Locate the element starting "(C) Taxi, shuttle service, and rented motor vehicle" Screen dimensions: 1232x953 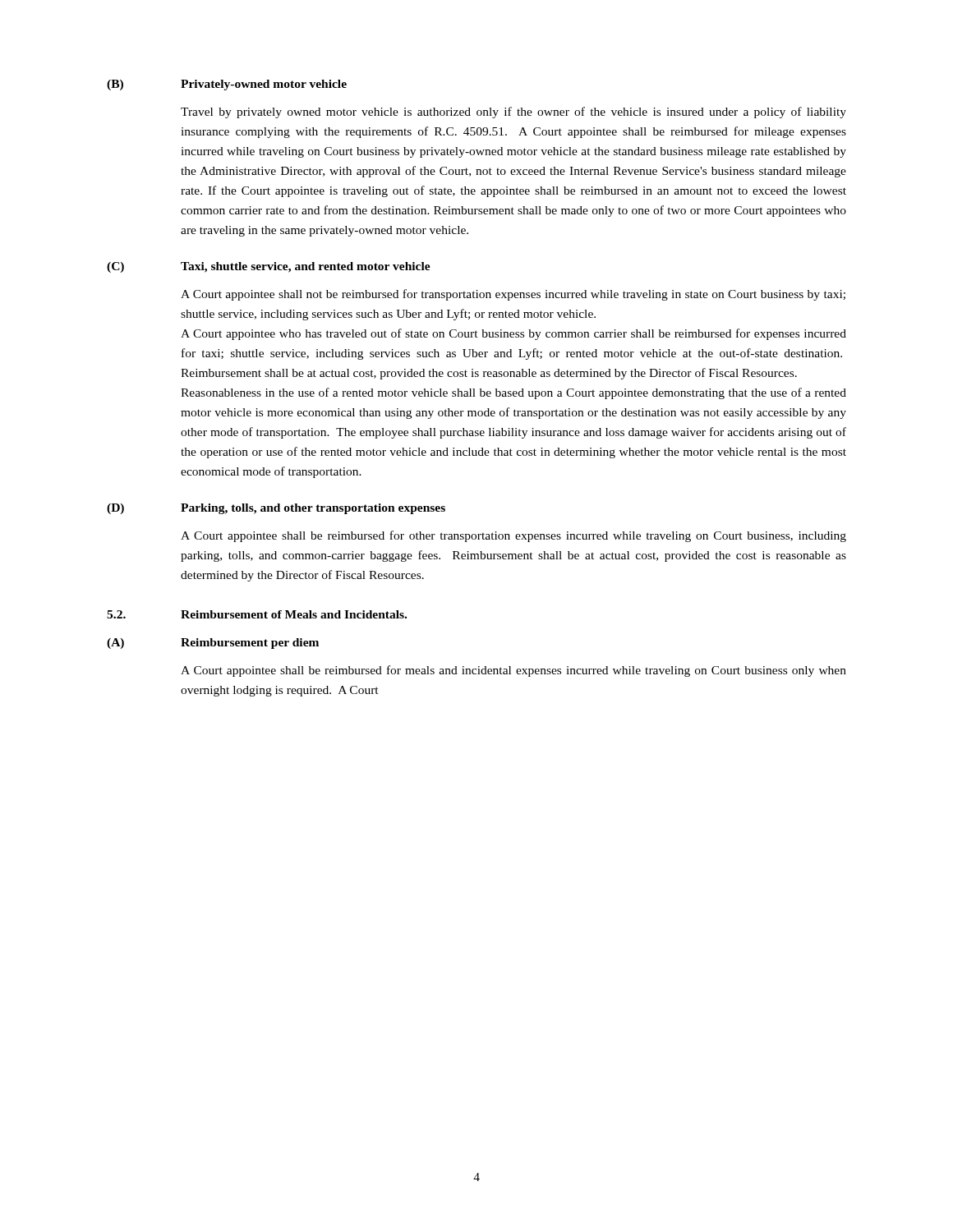click(269, 267)
